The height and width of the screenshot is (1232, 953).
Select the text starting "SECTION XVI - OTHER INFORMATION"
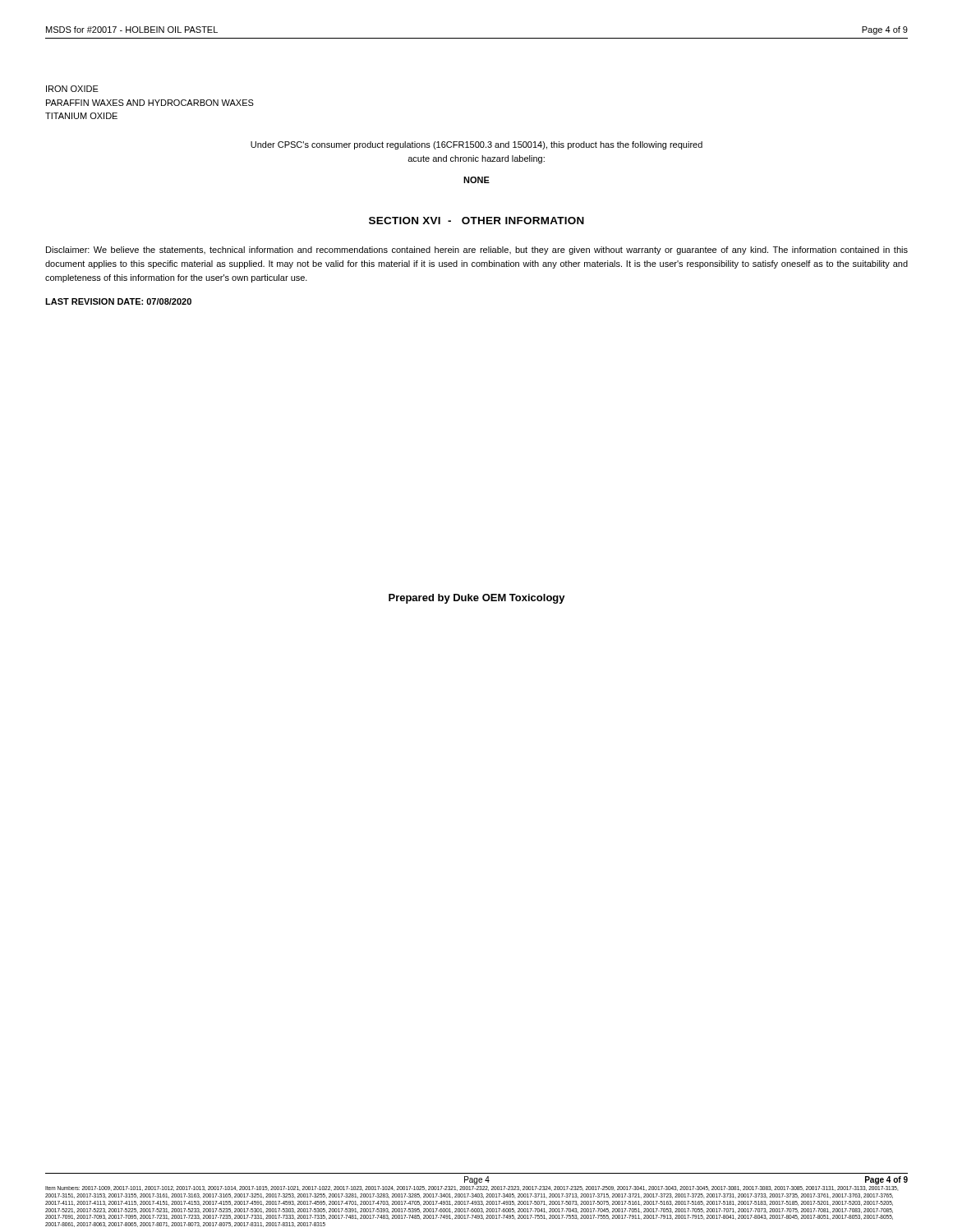[x=476, y=220]
